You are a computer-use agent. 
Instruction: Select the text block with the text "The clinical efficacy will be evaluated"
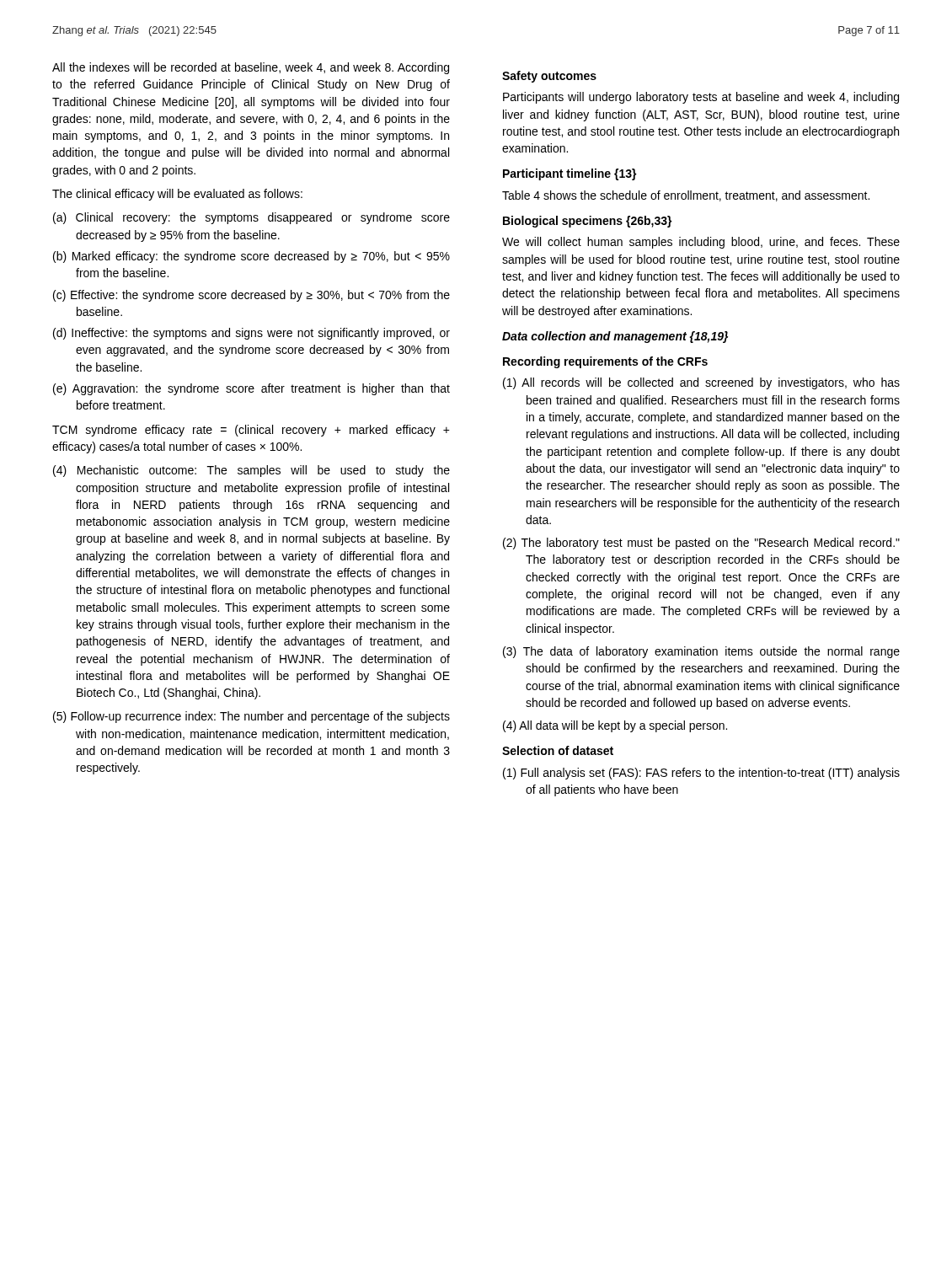pos(251,194)
